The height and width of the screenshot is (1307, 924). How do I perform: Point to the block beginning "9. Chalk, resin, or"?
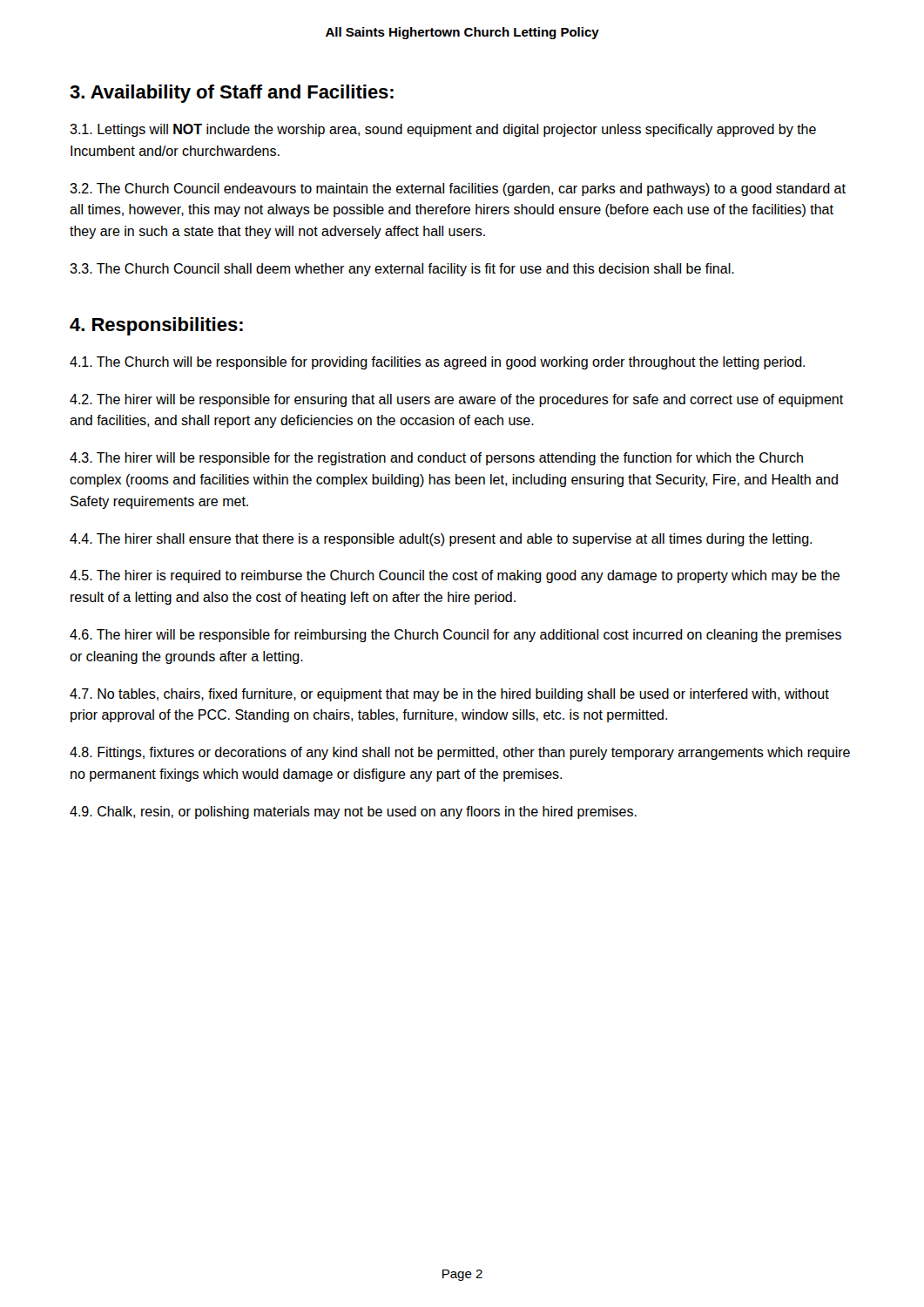354,811
